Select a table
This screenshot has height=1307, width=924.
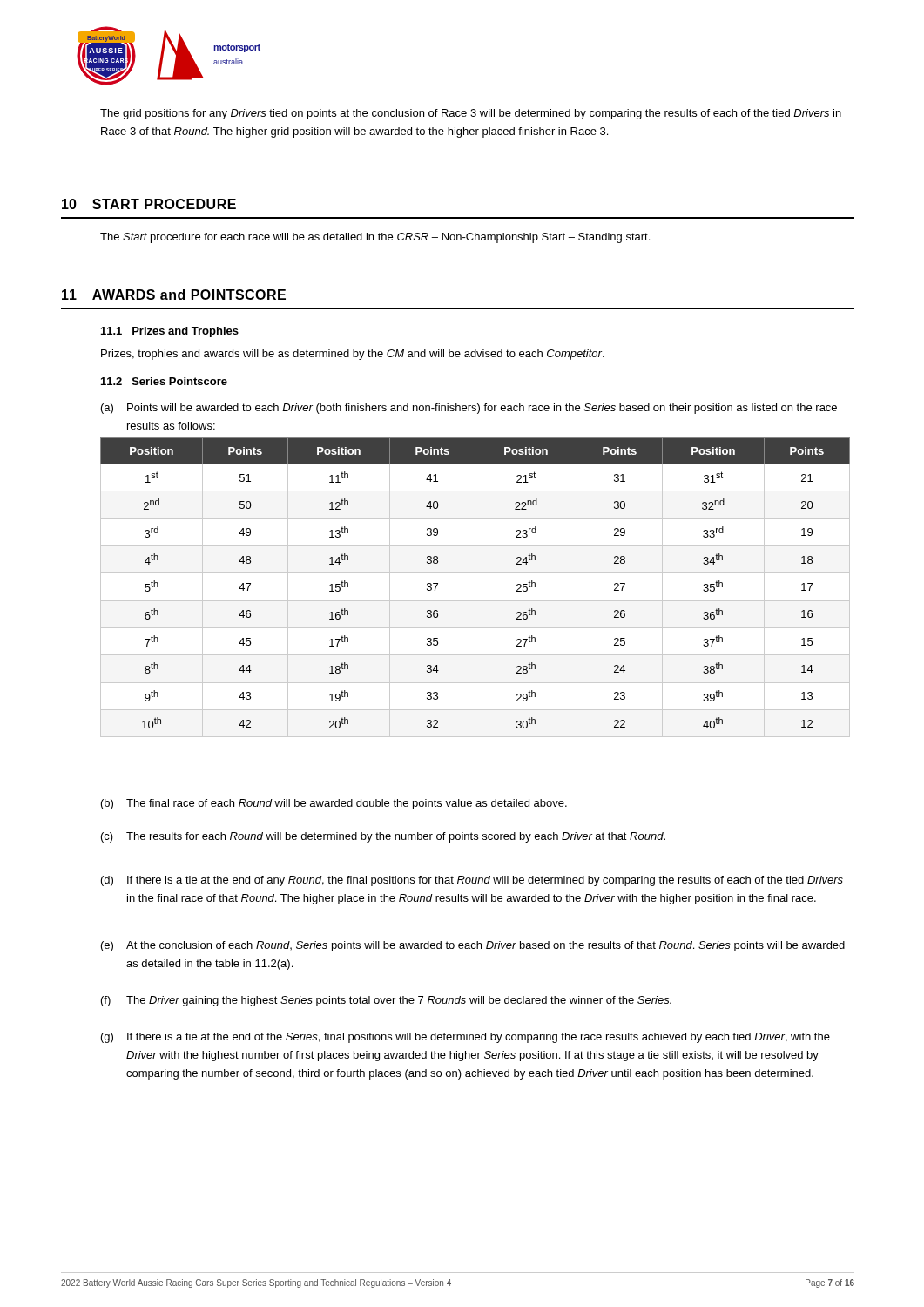click(475, 587)
